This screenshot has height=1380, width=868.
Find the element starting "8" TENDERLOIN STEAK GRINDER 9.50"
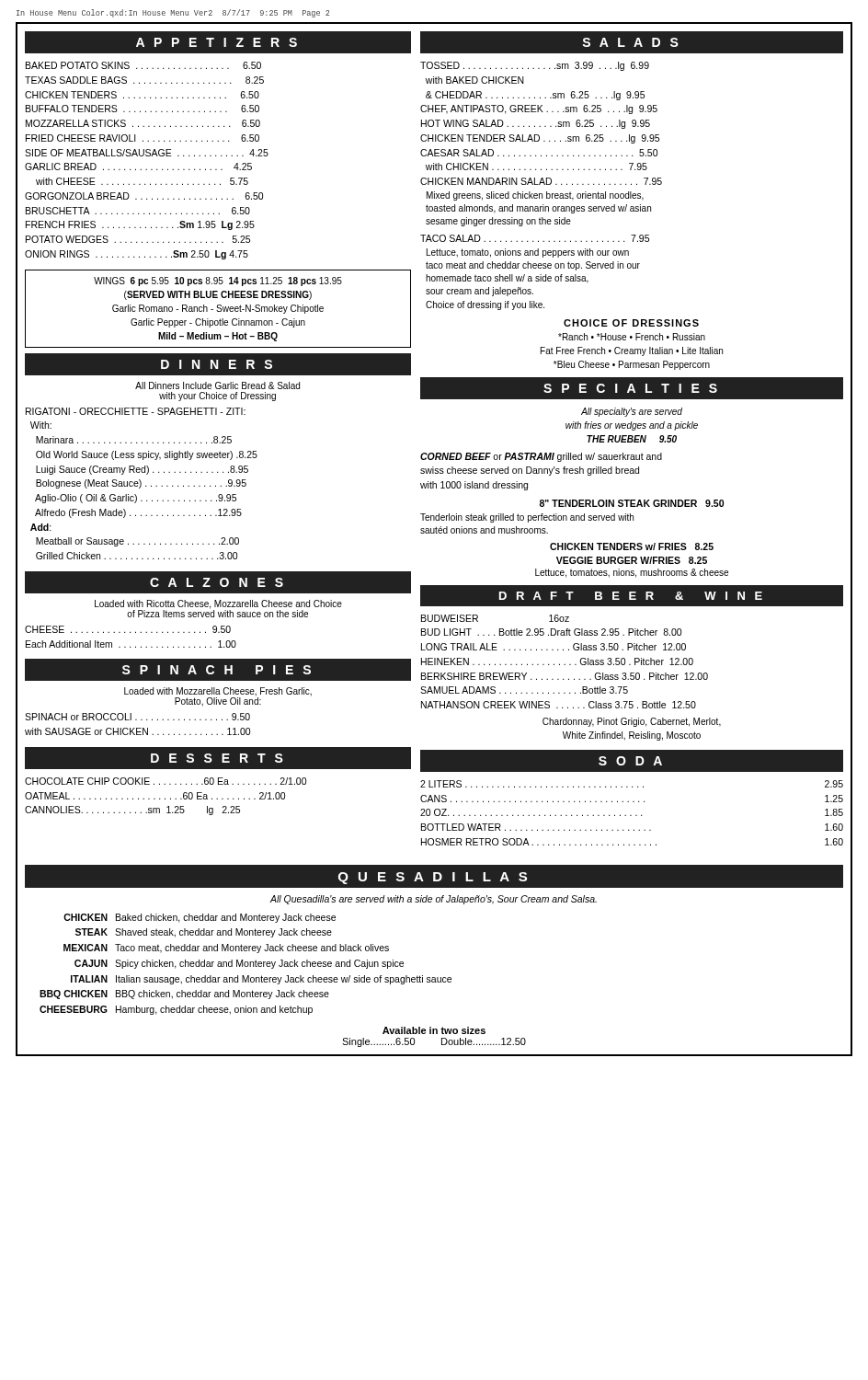tap(632, 503)
